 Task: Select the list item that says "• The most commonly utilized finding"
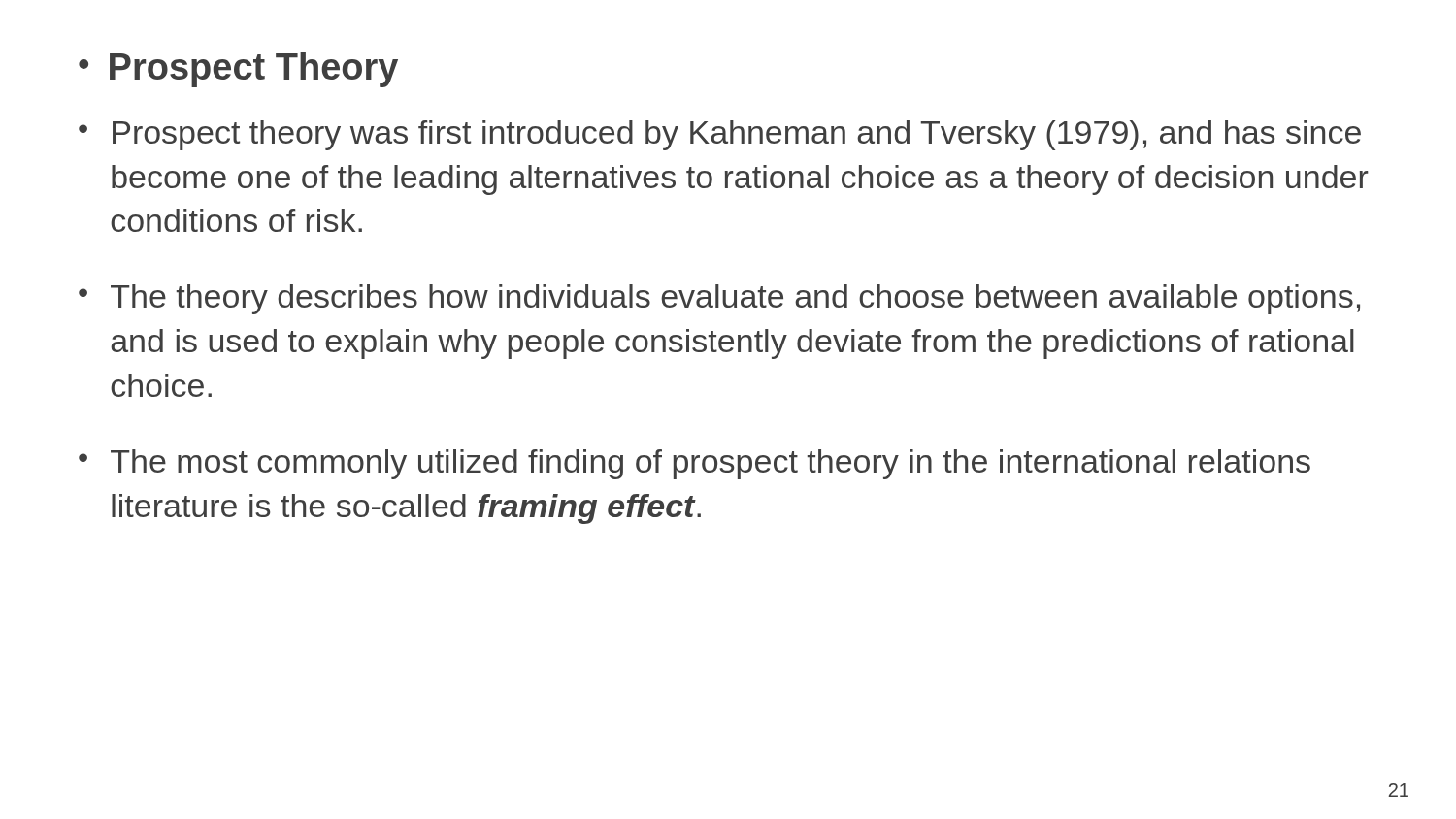click(x=728, y=484)
